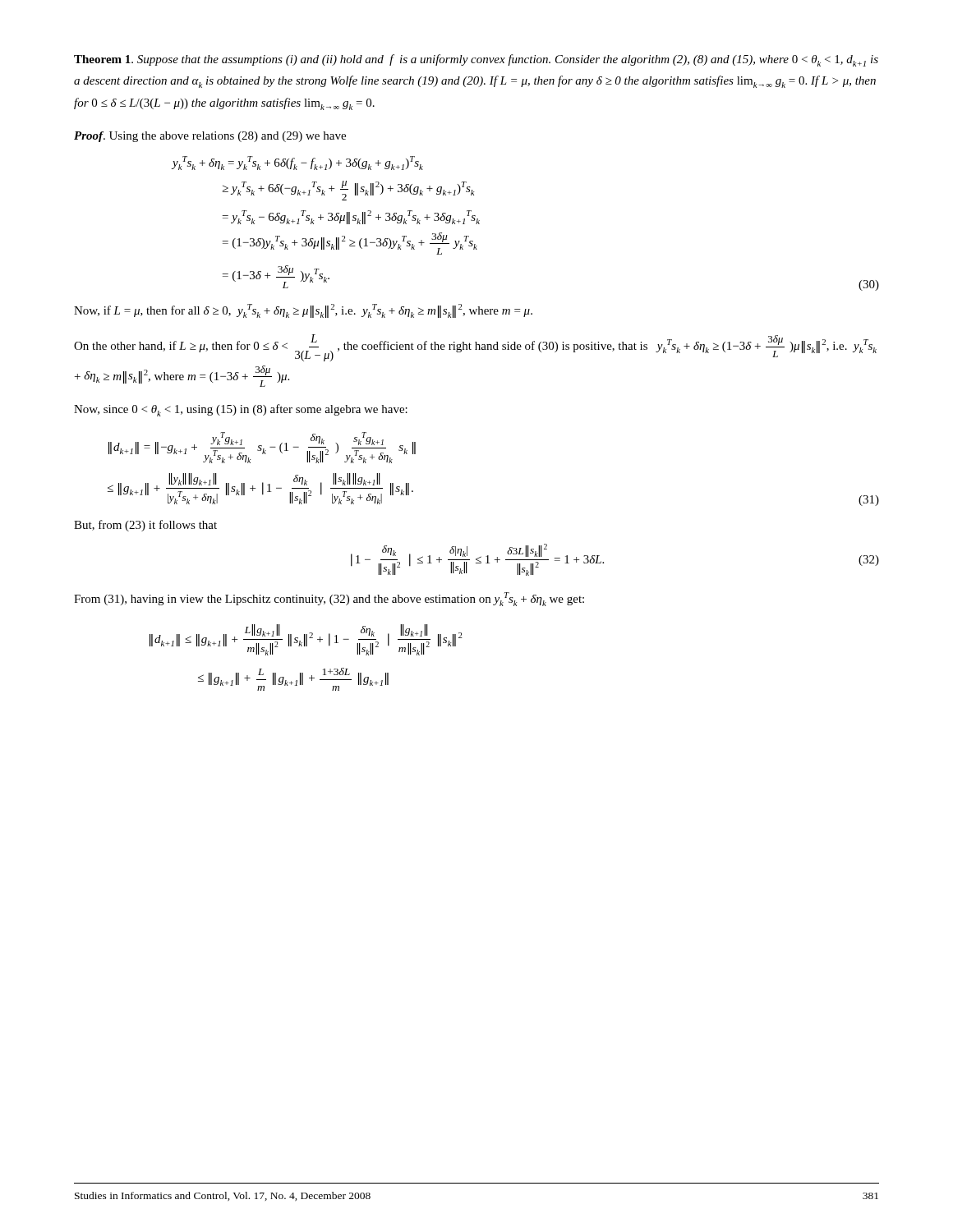Click on the text block with the text "On the other hand, if L"
This screenshot has width=953, height=1232.
click(475, 361)
